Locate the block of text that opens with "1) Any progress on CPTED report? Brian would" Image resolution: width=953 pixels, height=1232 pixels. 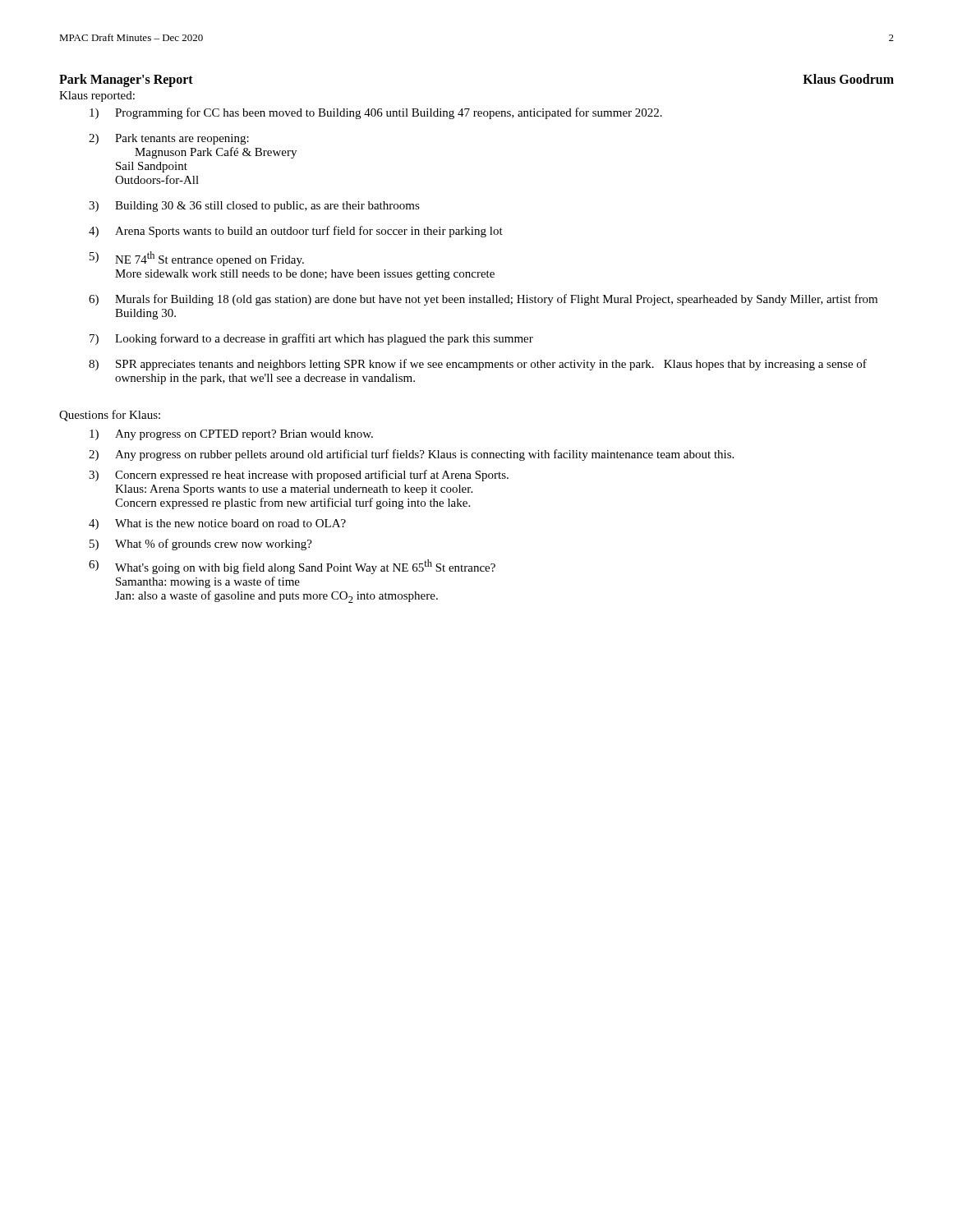[231, 435]
